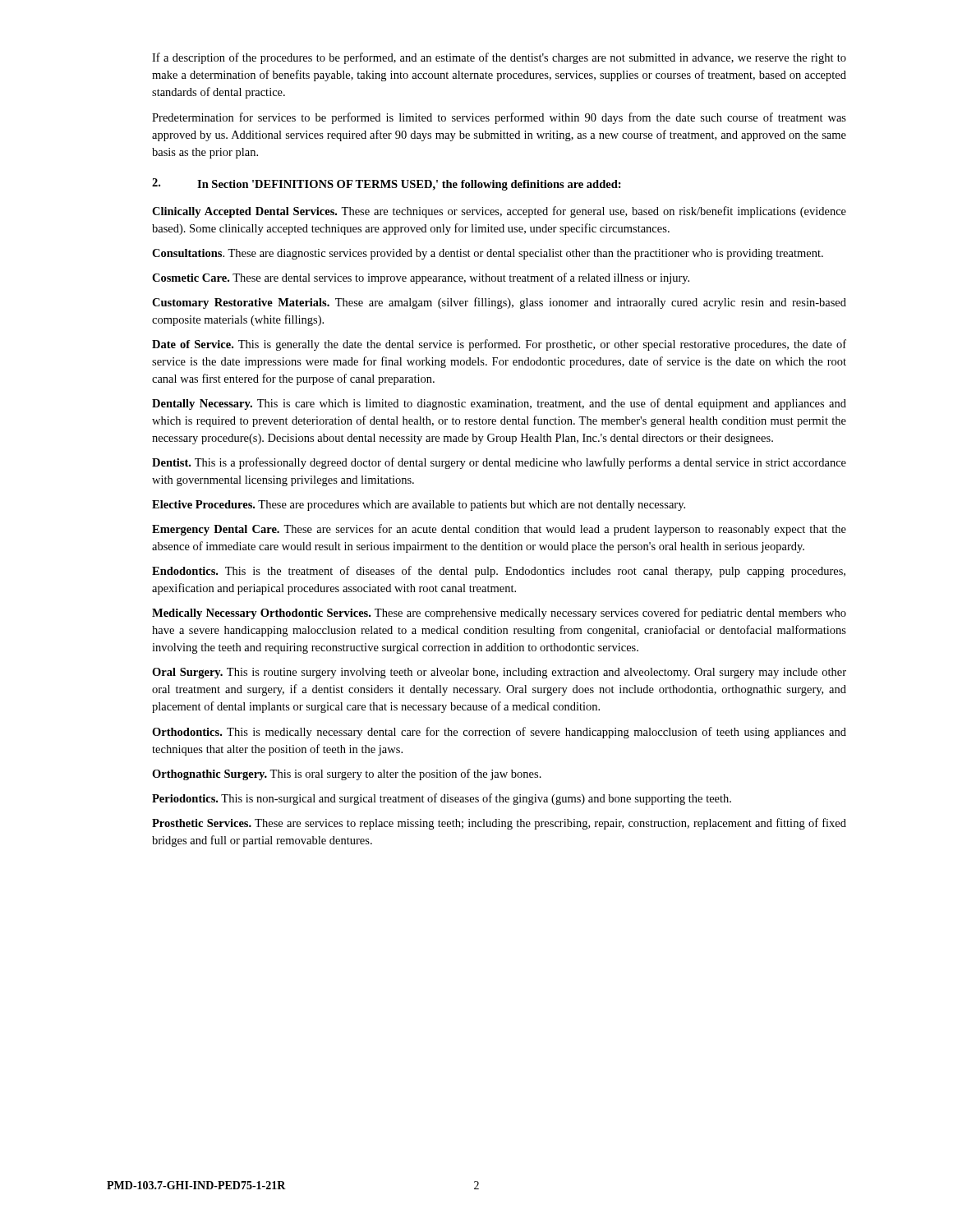Select the list item with the text "2. In Section 'DEFINITIONS OF"

pyautogui.click(x=499, y=184)
